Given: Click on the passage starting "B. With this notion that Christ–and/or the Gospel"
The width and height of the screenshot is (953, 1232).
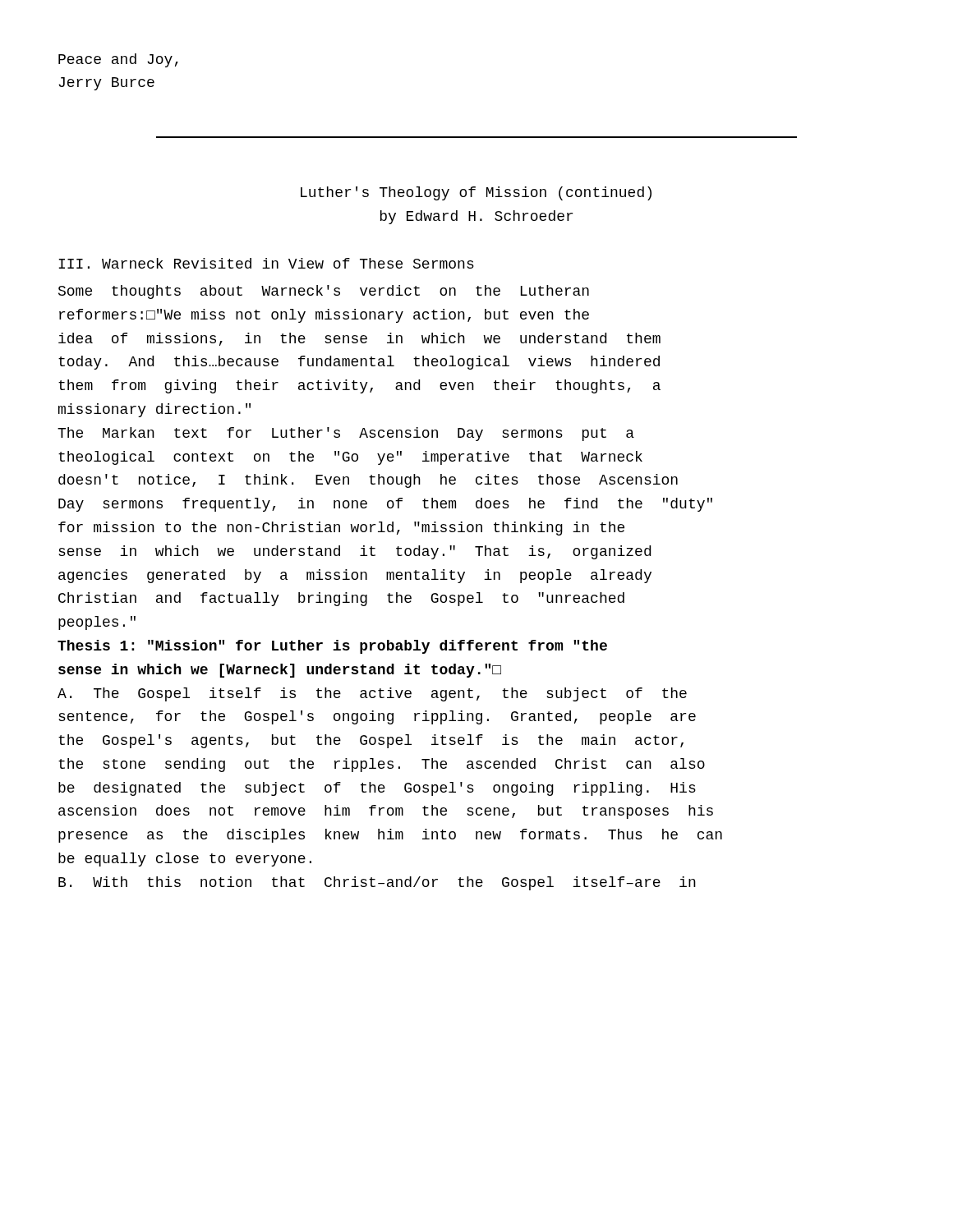Looking at the screenshot, I should [377, 883].
